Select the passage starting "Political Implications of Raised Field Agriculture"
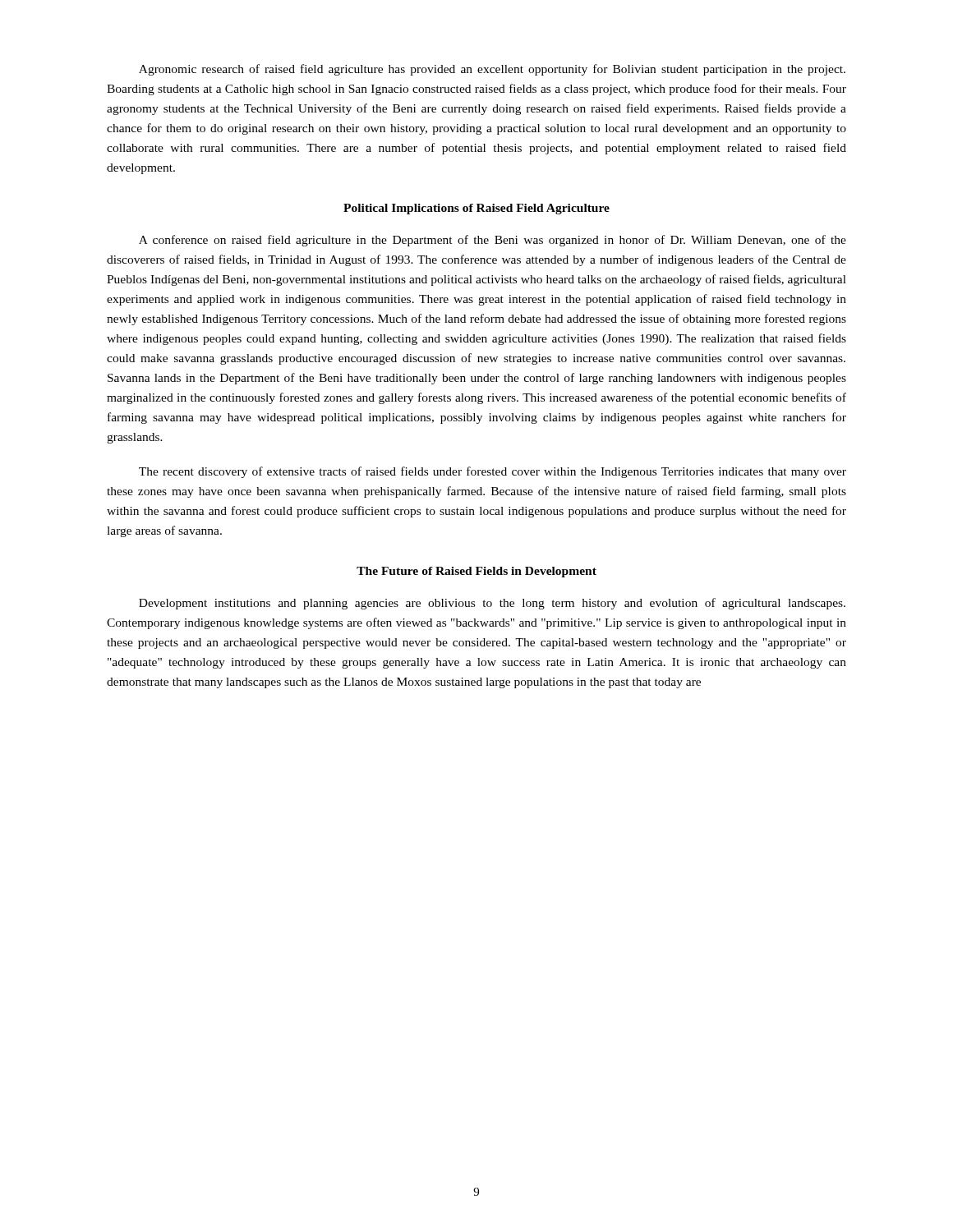The width and height of the screenshot is (953, 1232). (x=476, y=207)
